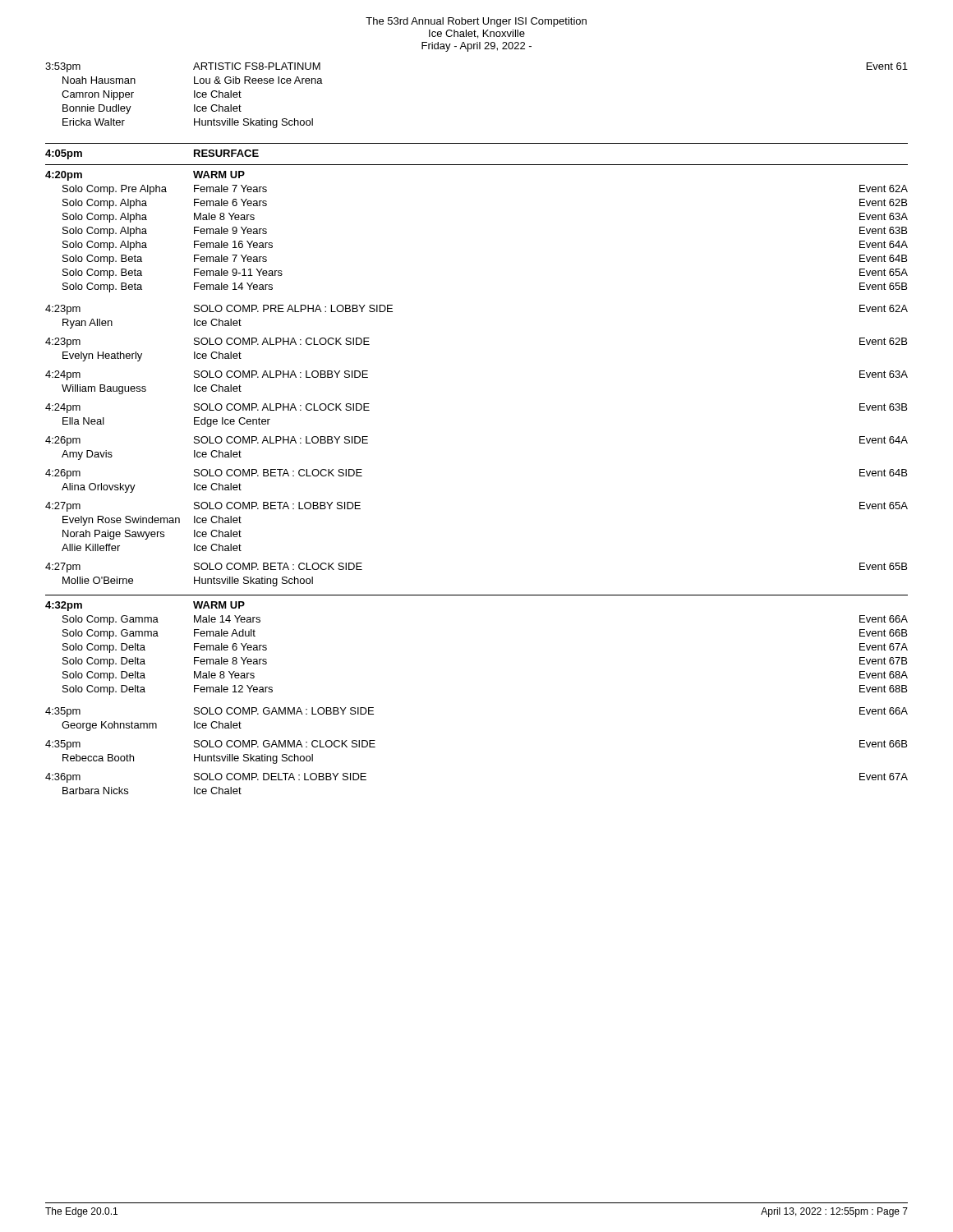Where does it say "4:32pm WARM UP"?

click(476, 605)
